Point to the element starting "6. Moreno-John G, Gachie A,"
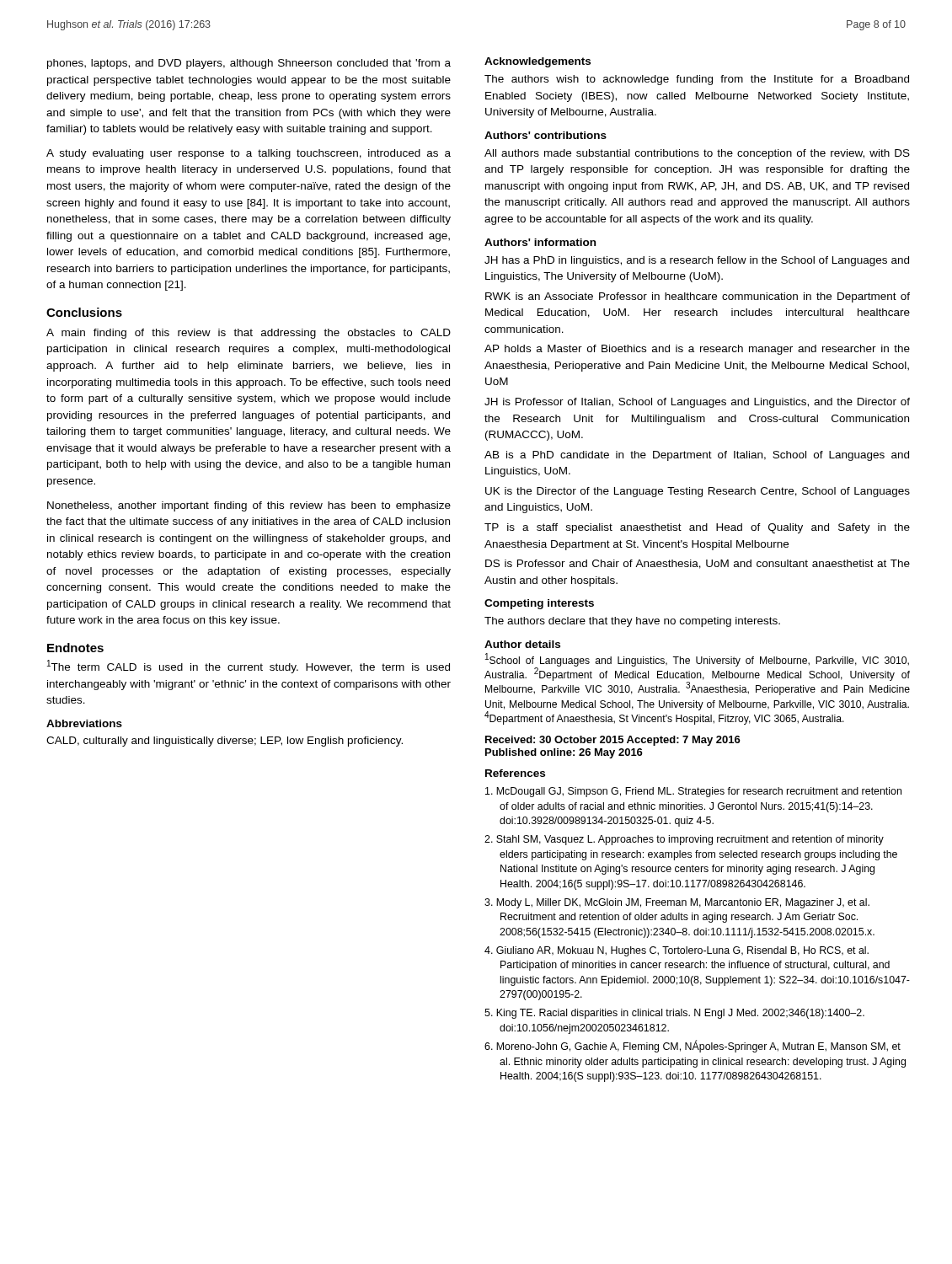The height and width of the screenshot is (1264, 952). (697, 1062)
